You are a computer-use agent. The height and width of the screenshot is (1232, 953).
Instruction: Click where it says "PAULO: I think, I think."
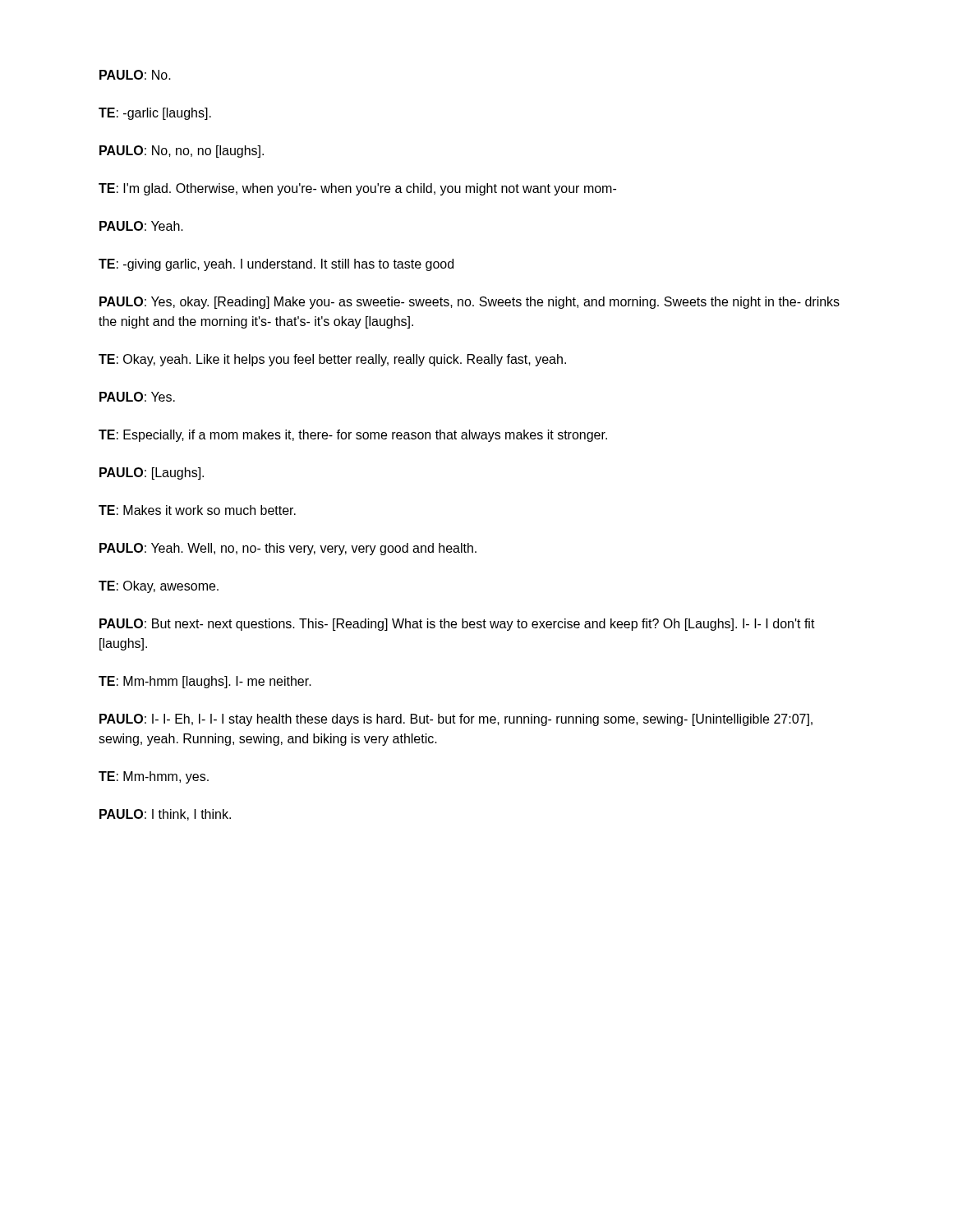pos(165,814)
